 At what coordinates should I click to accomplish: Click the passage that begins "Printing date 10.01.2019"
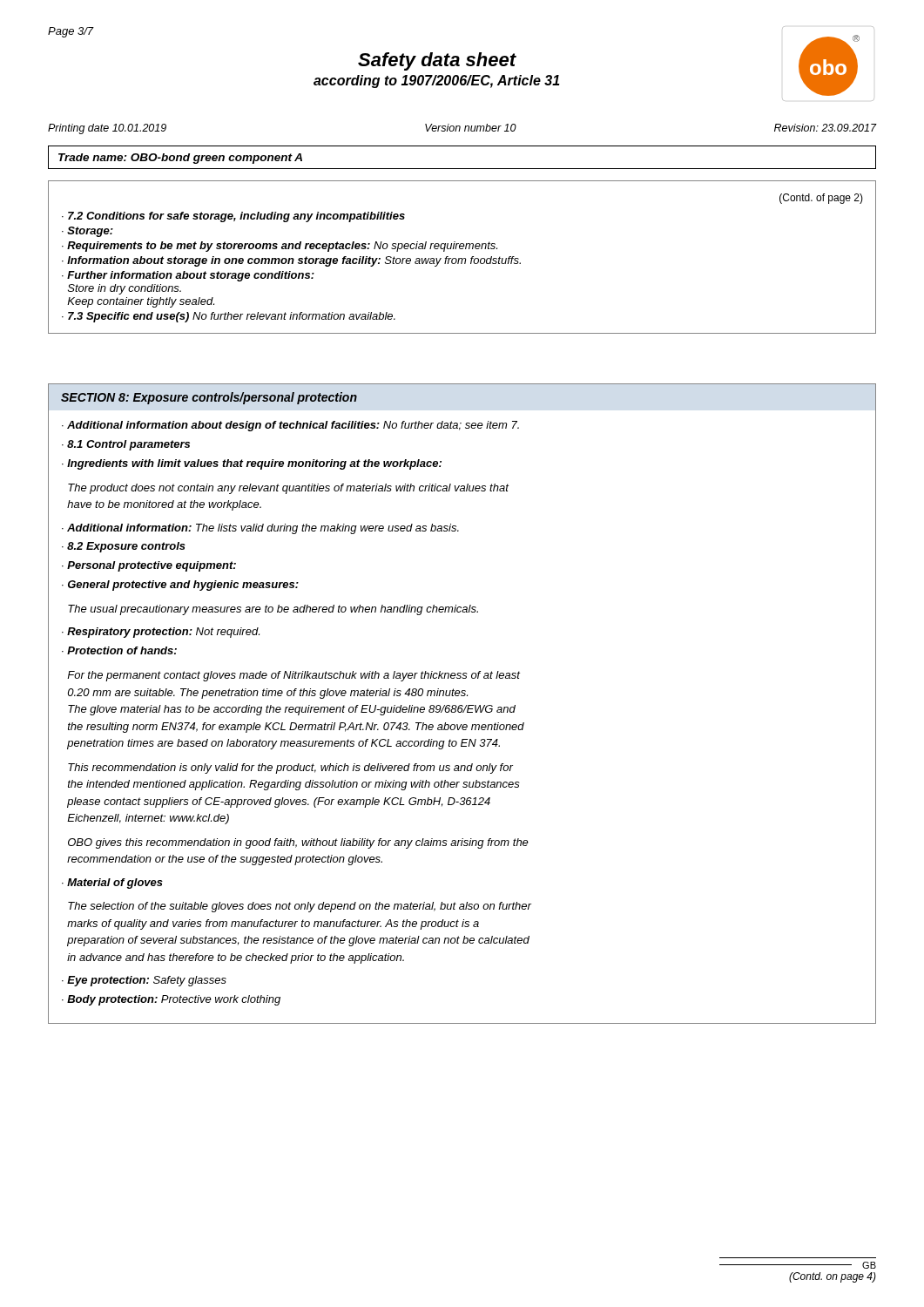point(462,128)
